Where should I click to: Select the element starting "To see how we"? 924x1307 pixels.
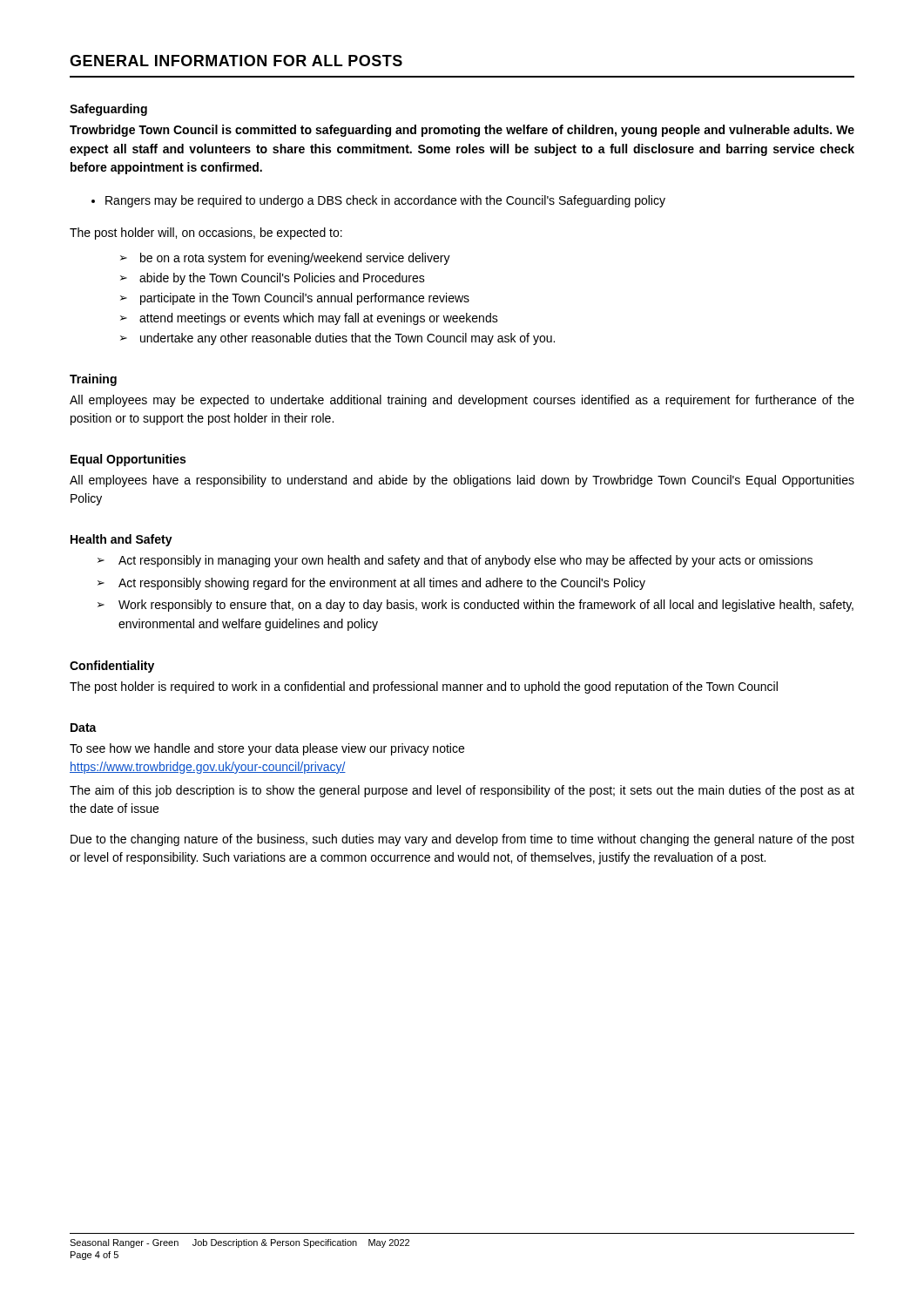[462, 758]
